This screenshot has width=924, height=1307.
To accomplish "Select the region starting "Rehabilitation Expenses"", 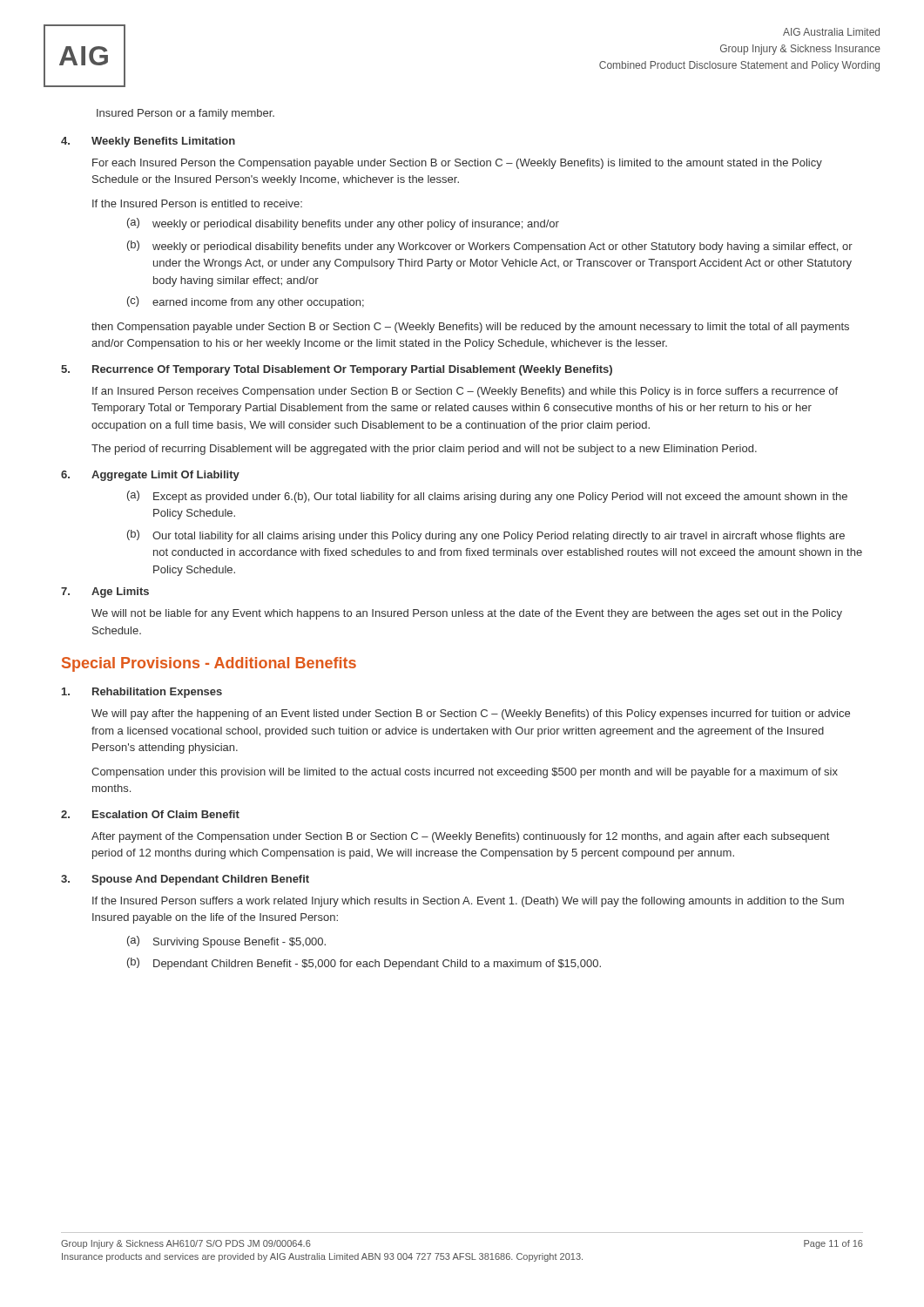I will pyautogui.click(x=157, y=691).
